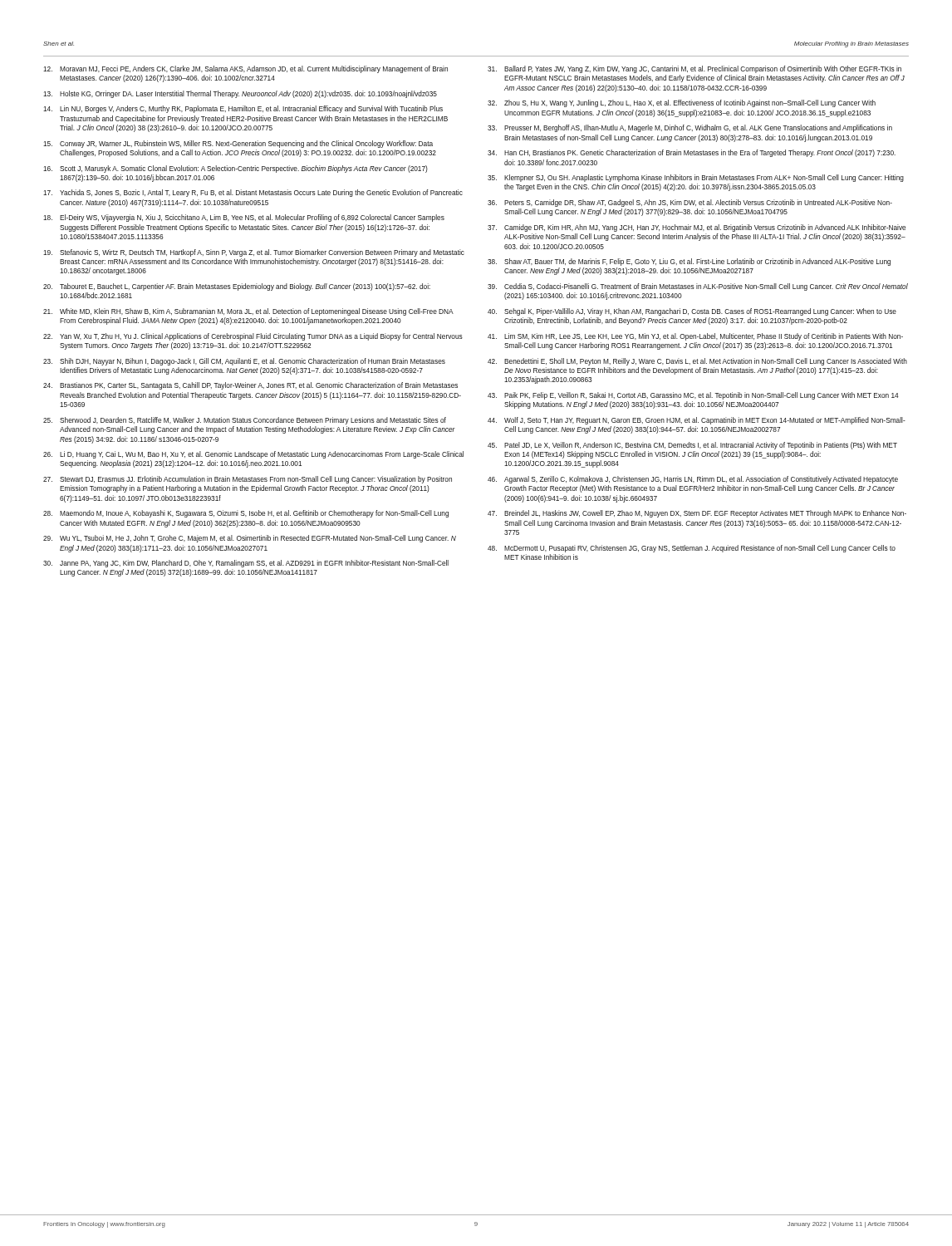The height and width of the screenshot is (1246, 952).
Task: Locate the list item that reads "17. Yachida S, Jones S, Bozic I,"
Action: 254,198
